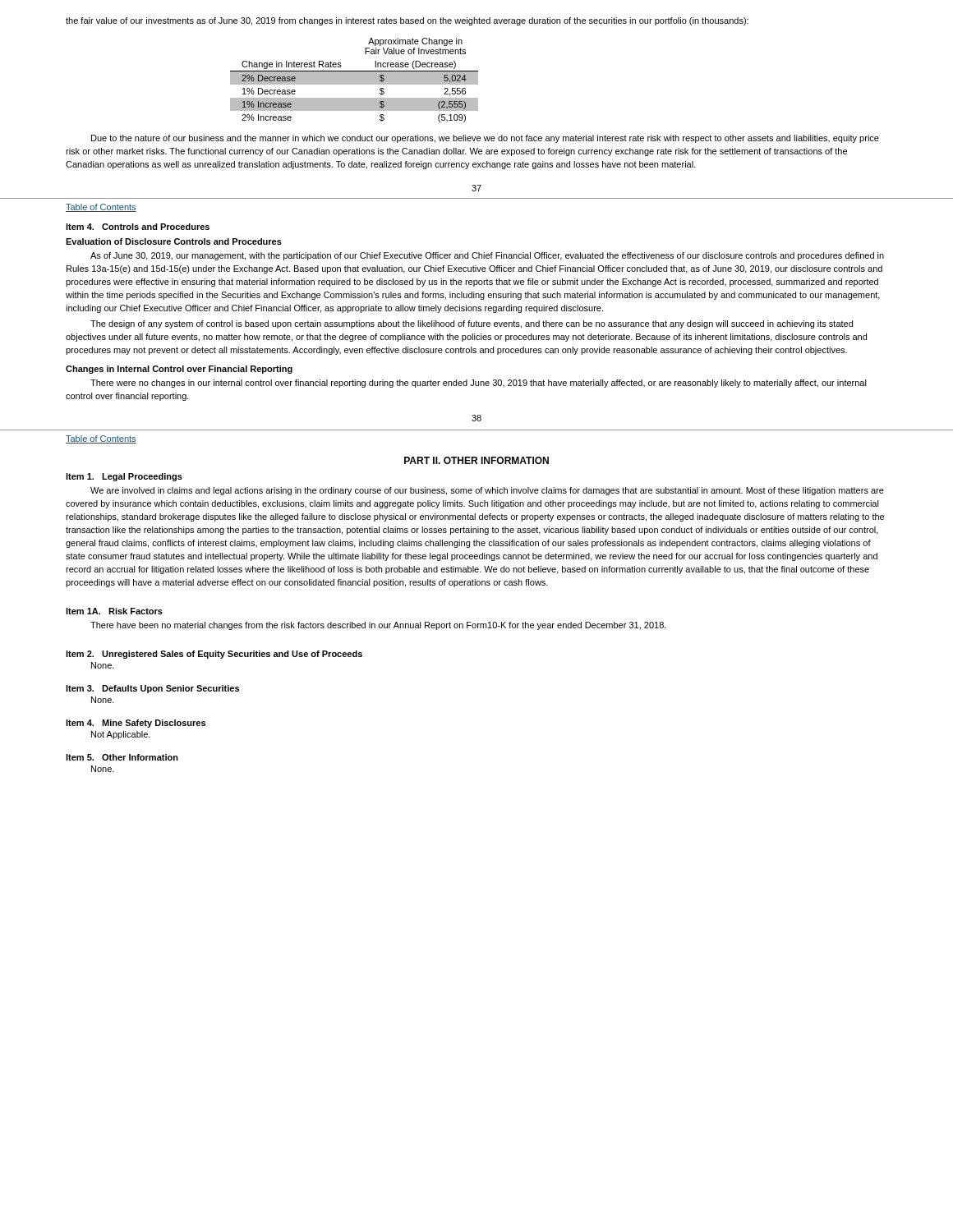Click on the text block that reads "As of June 30, 2019,"
This screenshot has height=1232, width=953.
tap(475, 281)
